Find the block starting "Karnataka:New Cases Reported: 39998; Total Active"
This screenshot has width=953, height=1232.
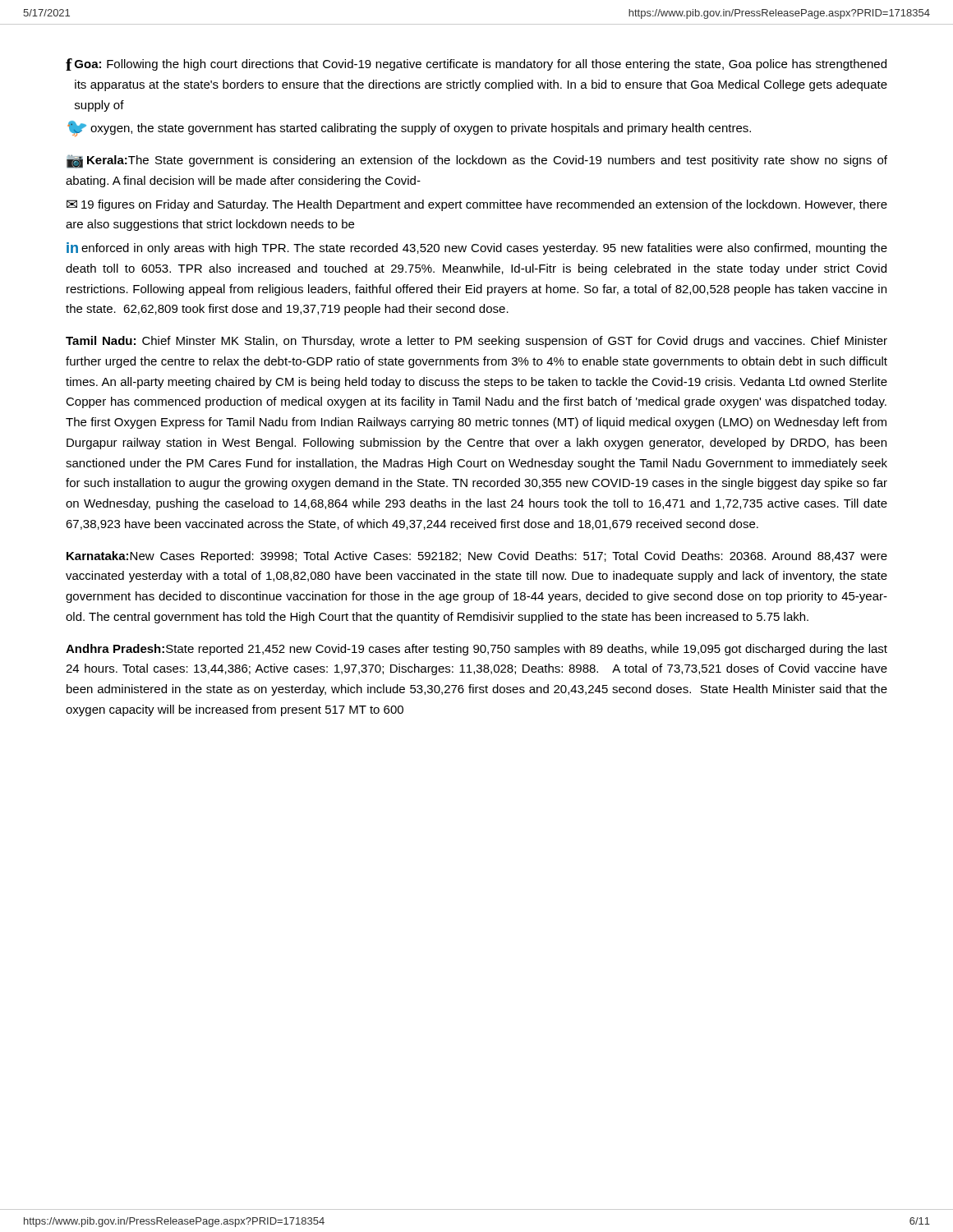click(476, 586)
